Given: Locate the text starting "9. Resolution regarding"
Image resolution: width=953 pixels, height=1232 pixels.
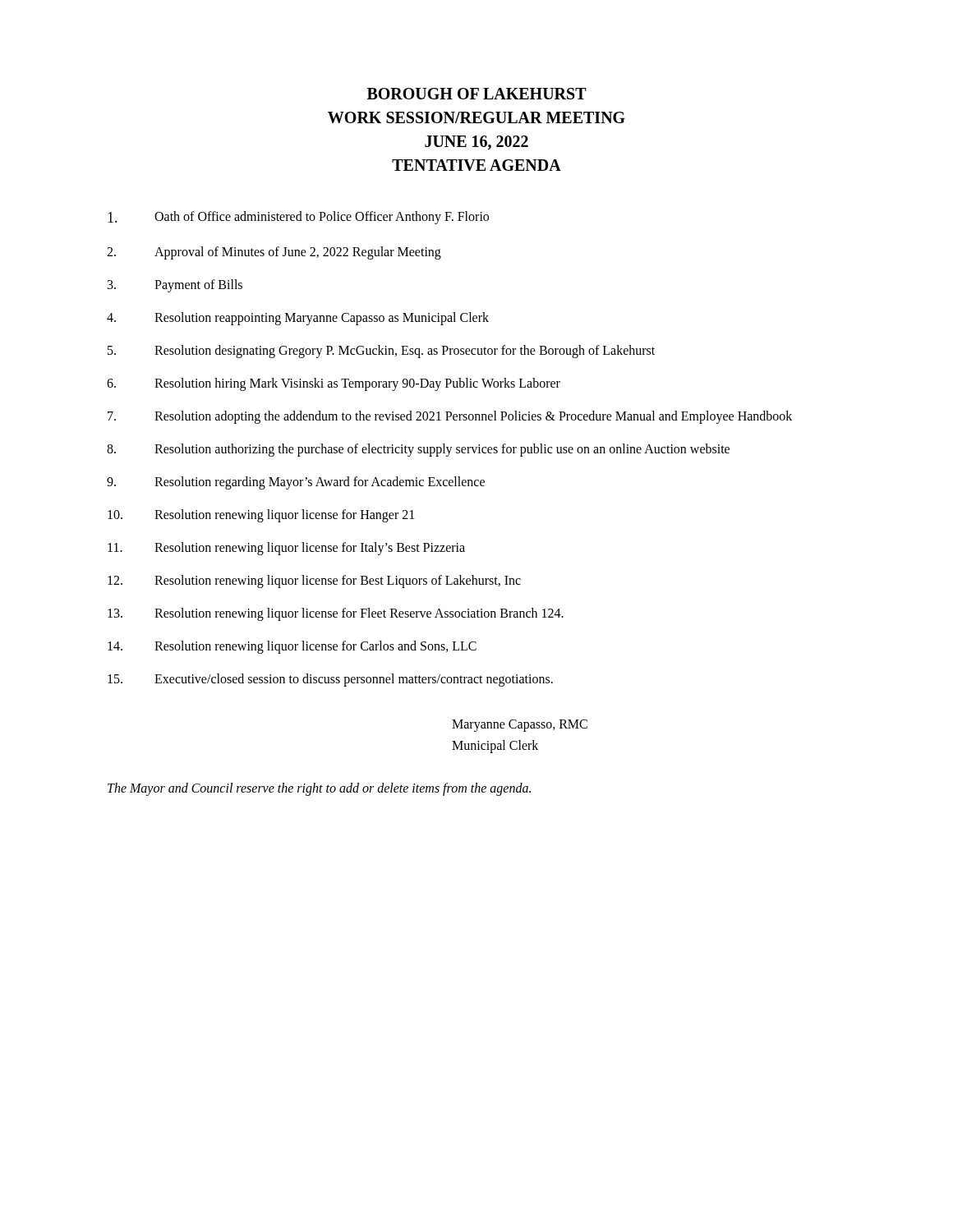Looking at the screenshot, I should point(476,482).
